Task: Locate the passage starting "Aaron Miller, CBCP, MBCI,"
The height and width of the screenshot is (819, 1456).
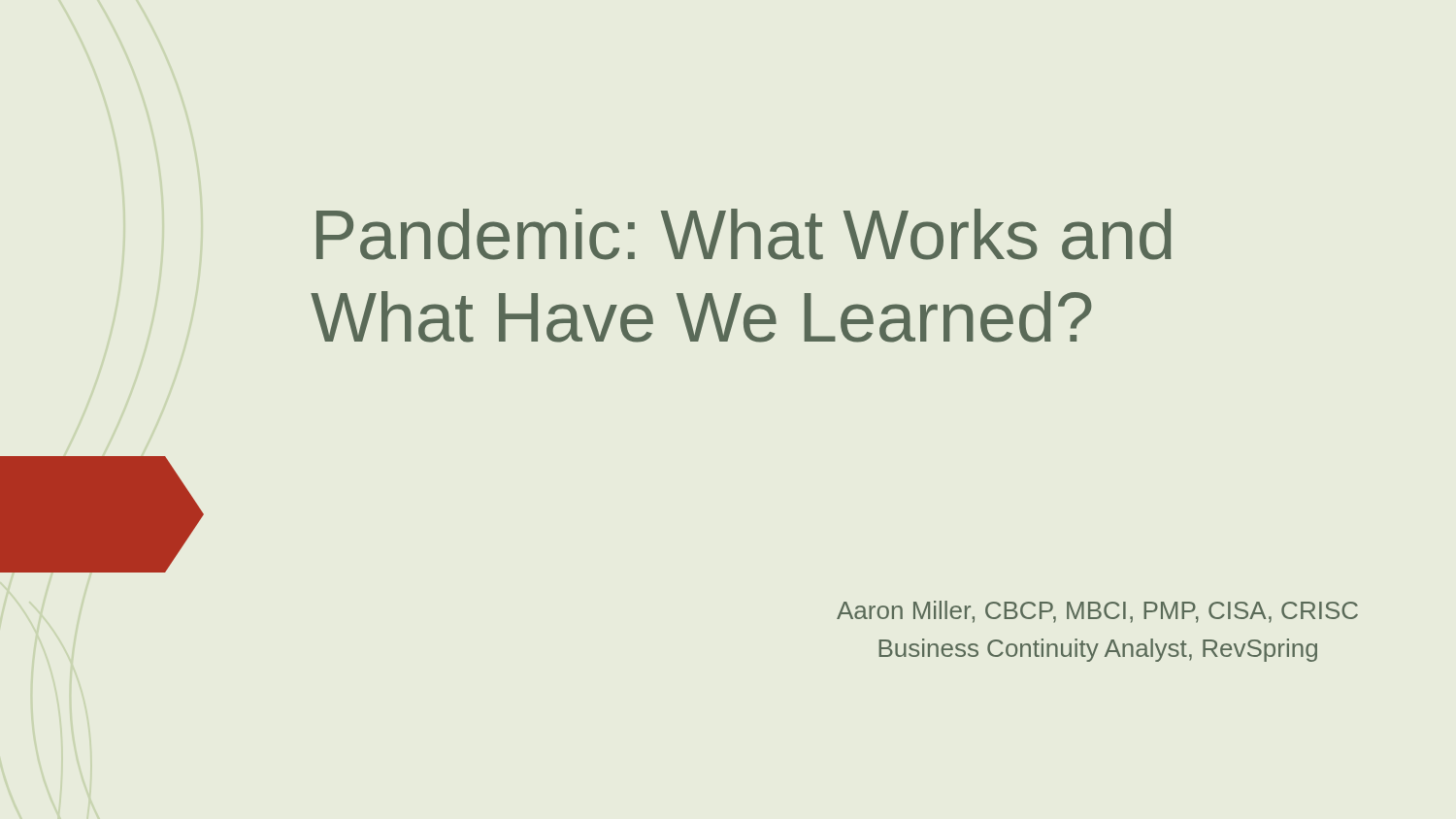Action: point(1098,630)
